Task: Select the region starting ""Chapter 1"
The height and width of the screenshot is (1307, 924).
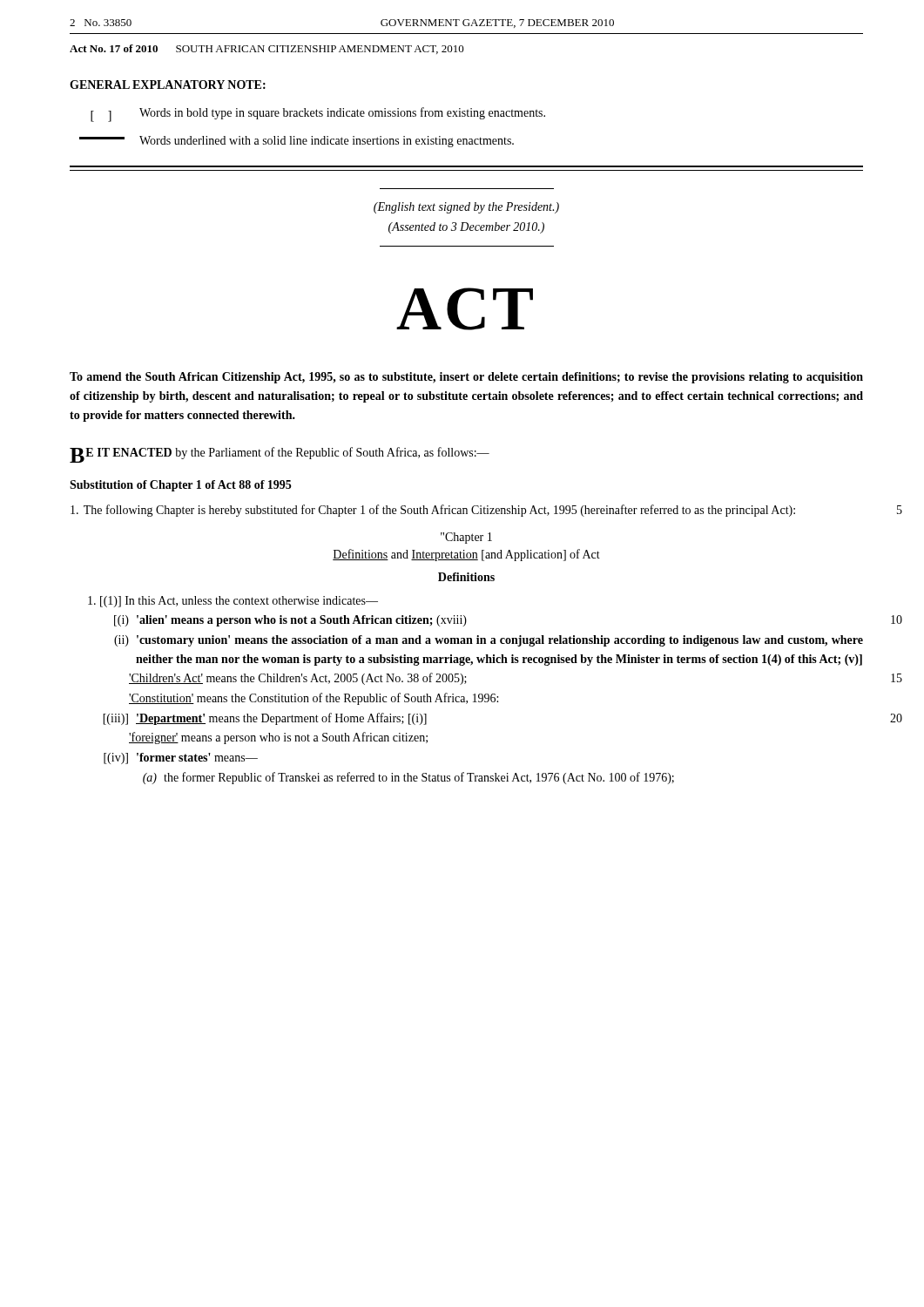Action: click(x=466, y=537)
